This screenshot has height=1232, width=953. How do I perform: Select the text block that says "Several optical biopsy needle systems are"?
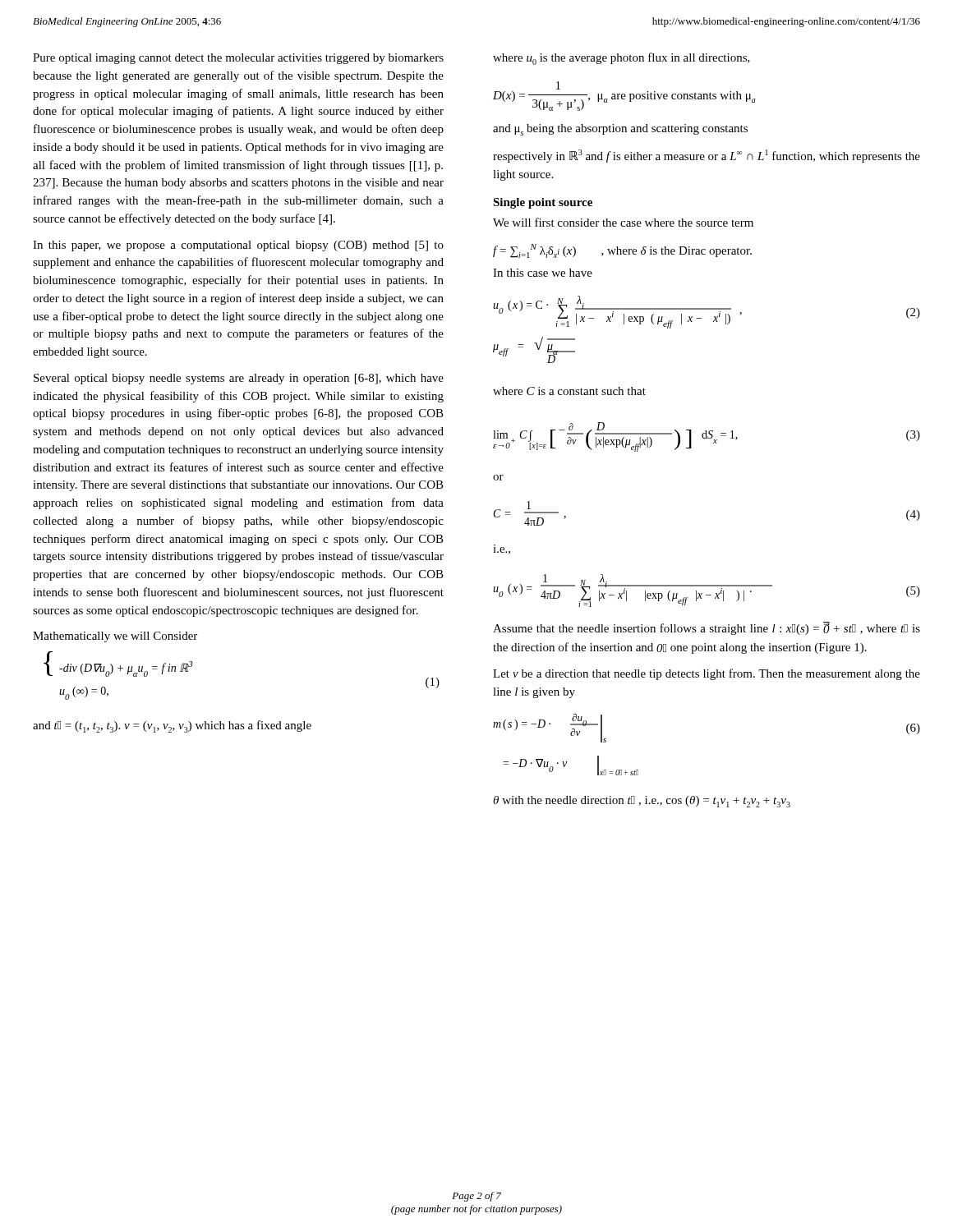pyautogui.click(x=238, y=494)
